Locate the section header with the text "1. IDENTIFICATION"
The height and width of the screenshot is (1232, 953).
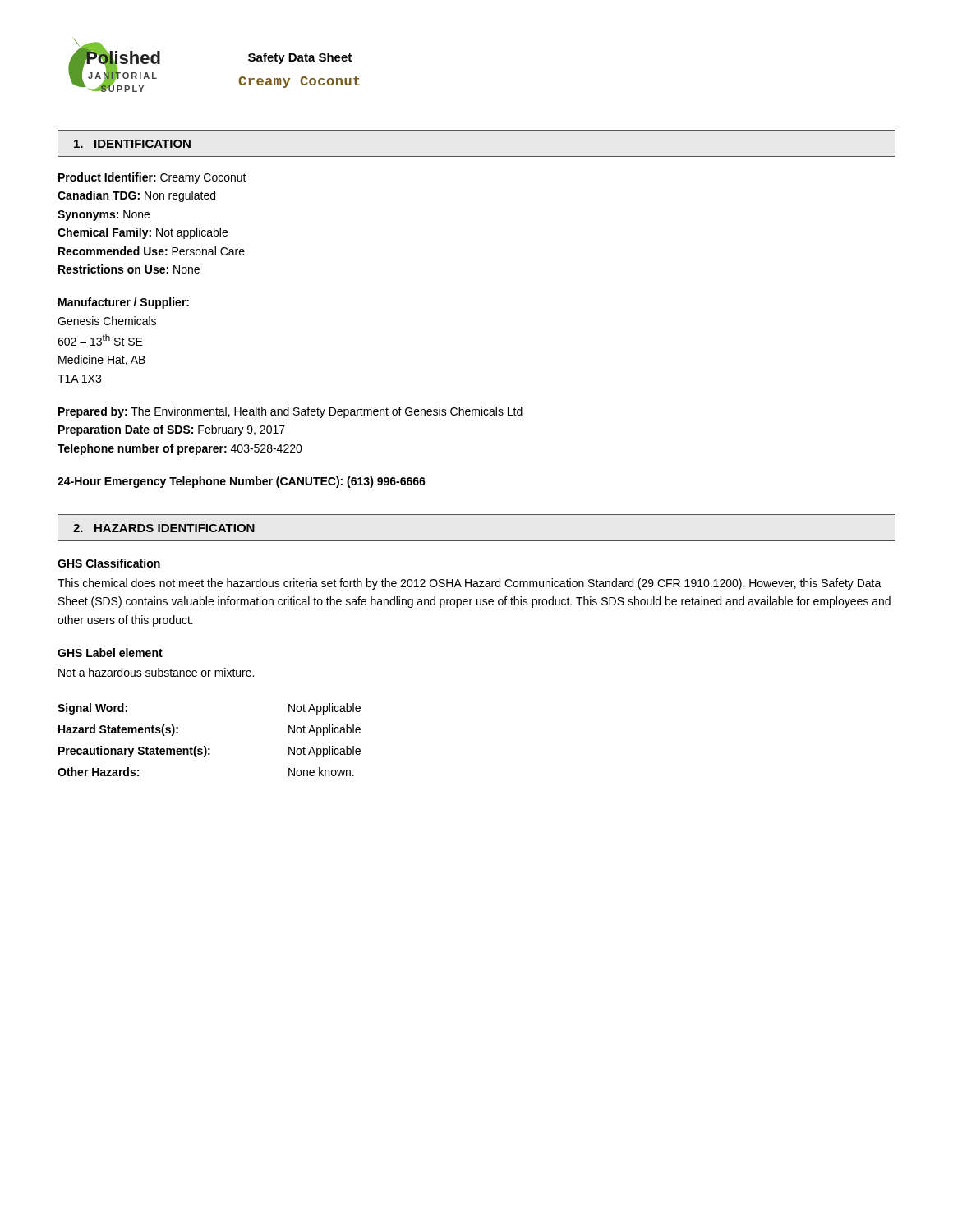(x=132, y=143)
